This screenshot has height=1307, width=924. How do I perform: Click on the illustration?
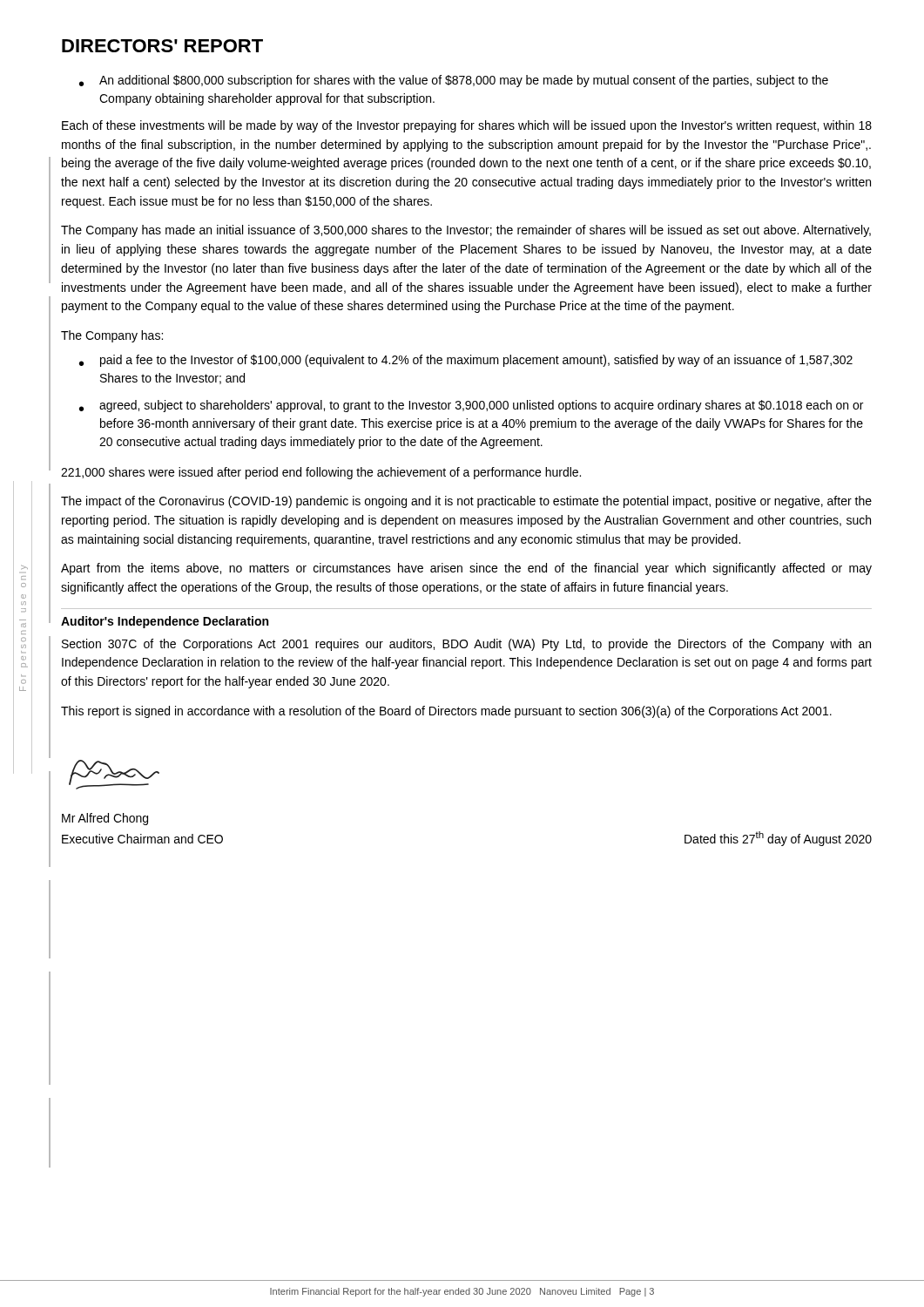tap(113, 772)
